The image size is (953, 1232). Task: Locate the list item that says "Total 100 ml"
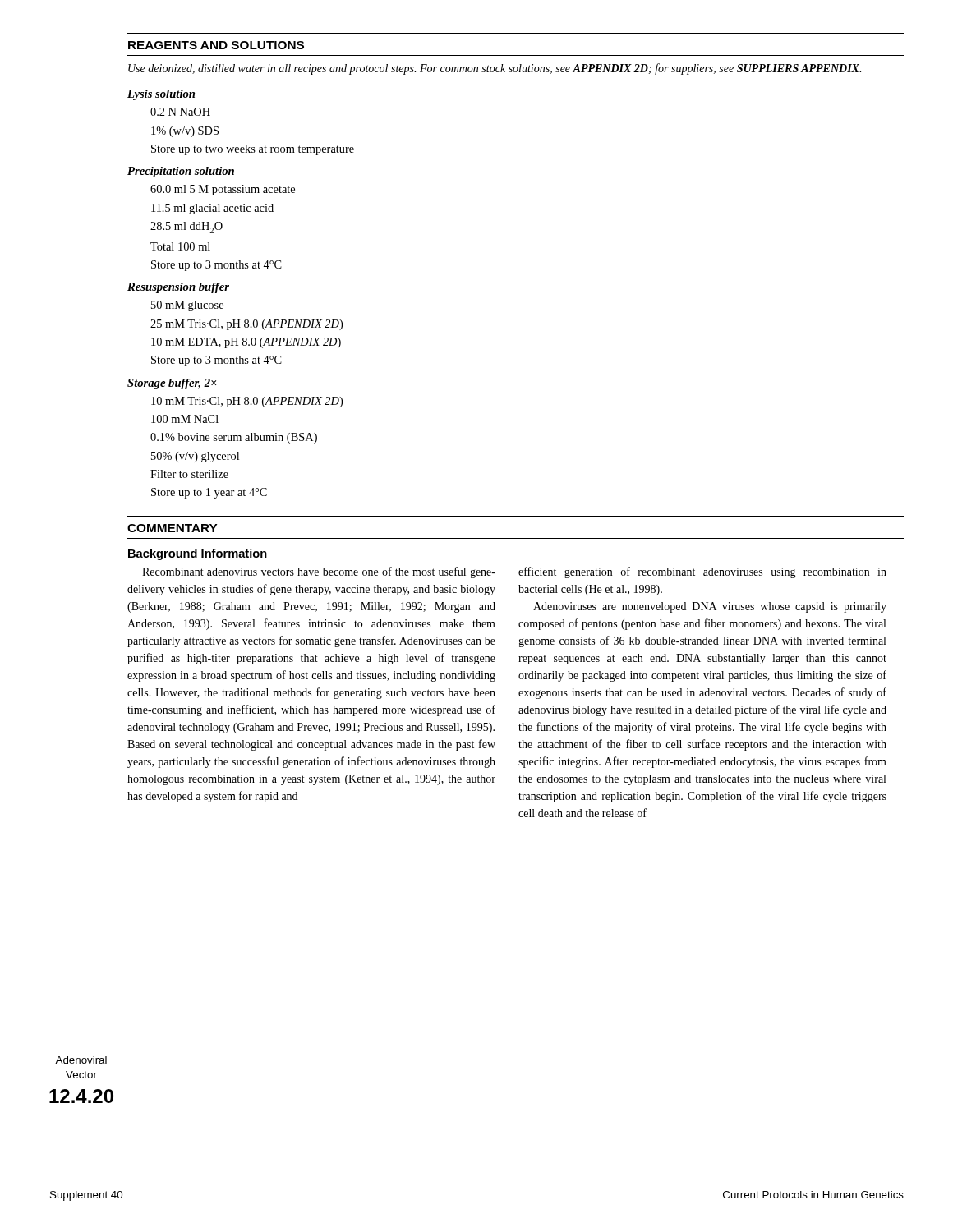(x=180, y=246)
